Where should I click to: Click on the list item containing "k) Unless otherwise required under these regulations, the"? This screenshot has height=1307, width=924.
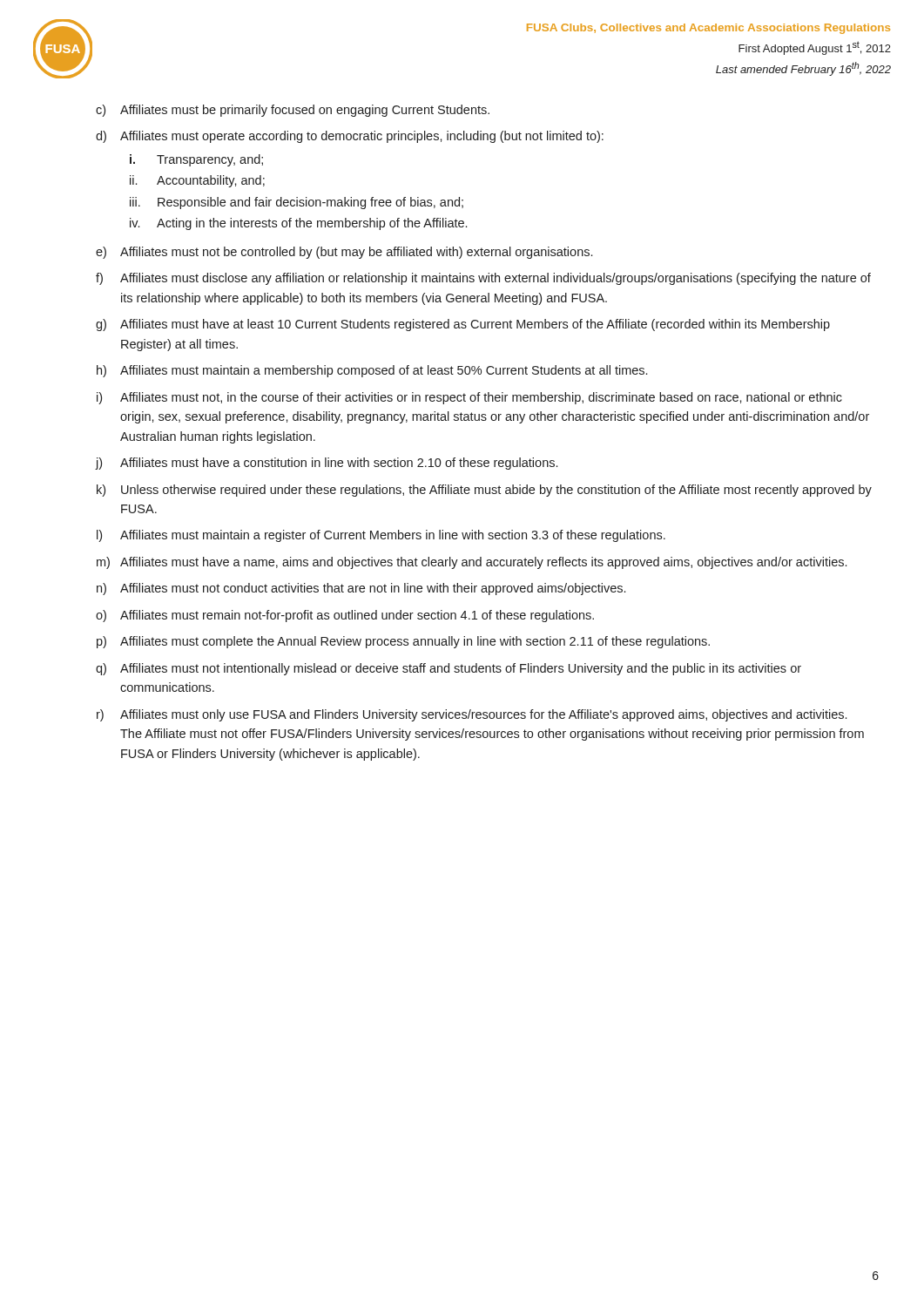[x=484, y=499]
